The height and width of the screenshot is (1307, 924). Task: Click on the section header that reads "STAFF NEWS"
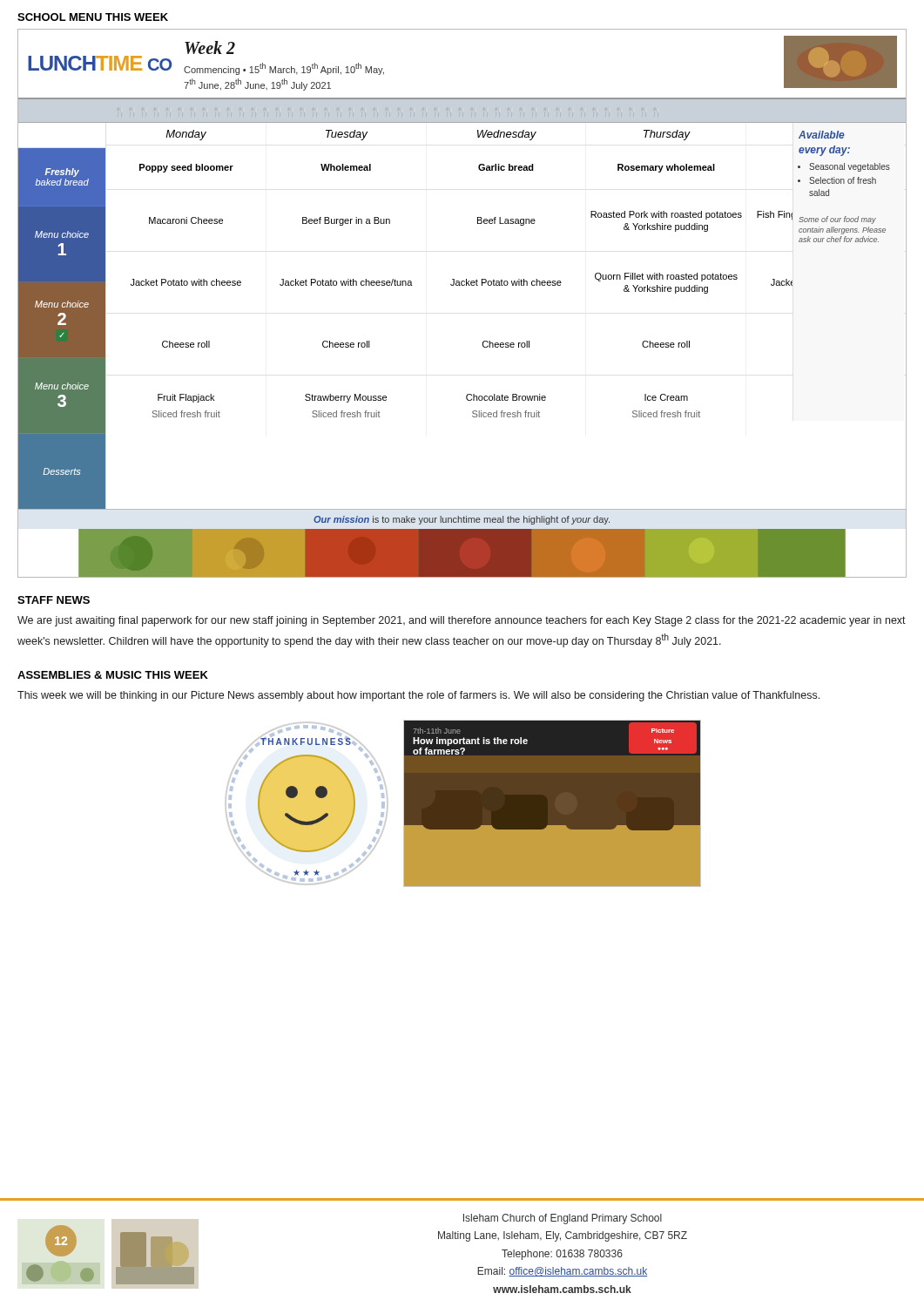(54, 600)
